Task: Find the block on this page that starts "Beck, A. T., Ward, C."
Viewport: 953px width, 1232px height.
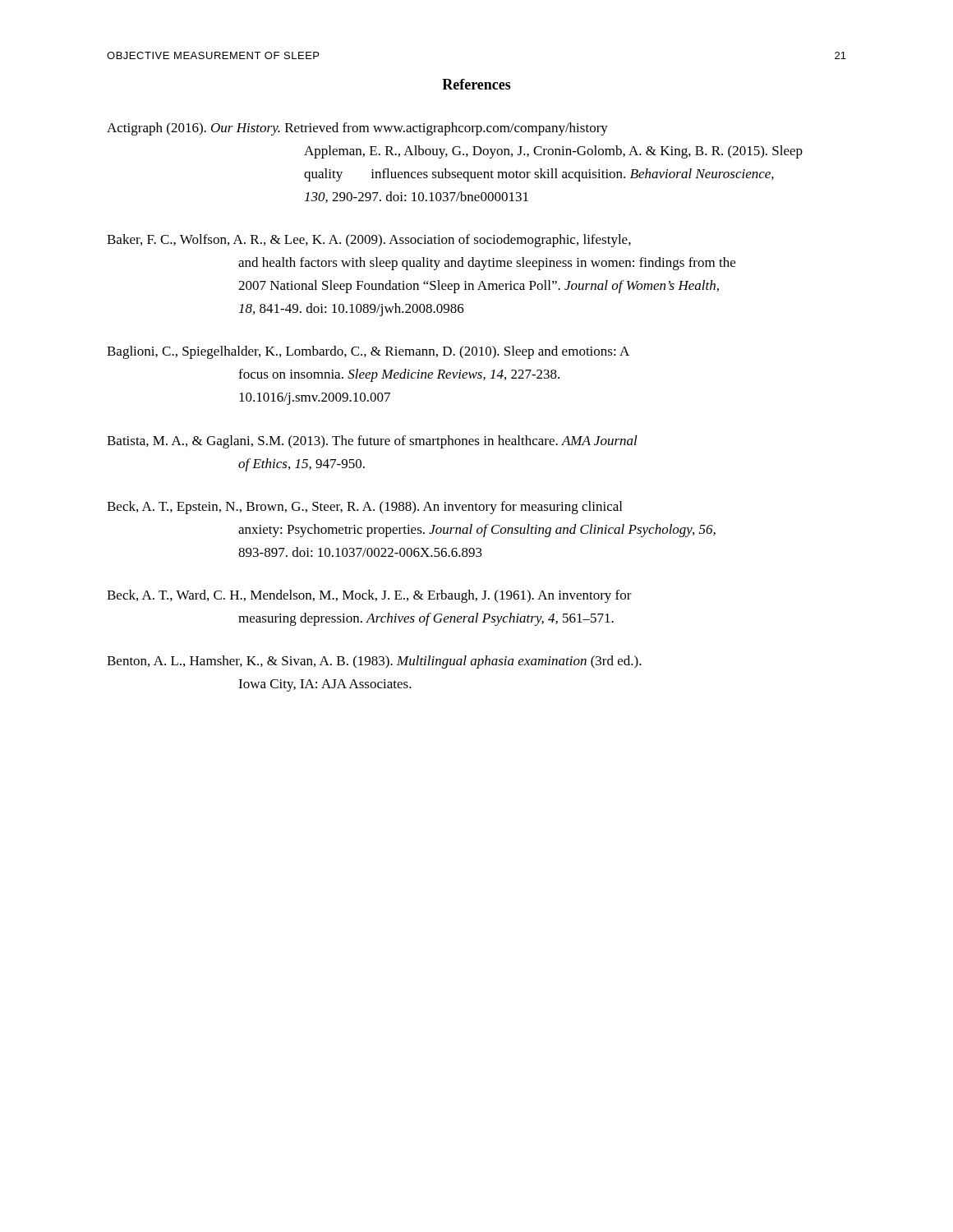Action: coord(476,608)
